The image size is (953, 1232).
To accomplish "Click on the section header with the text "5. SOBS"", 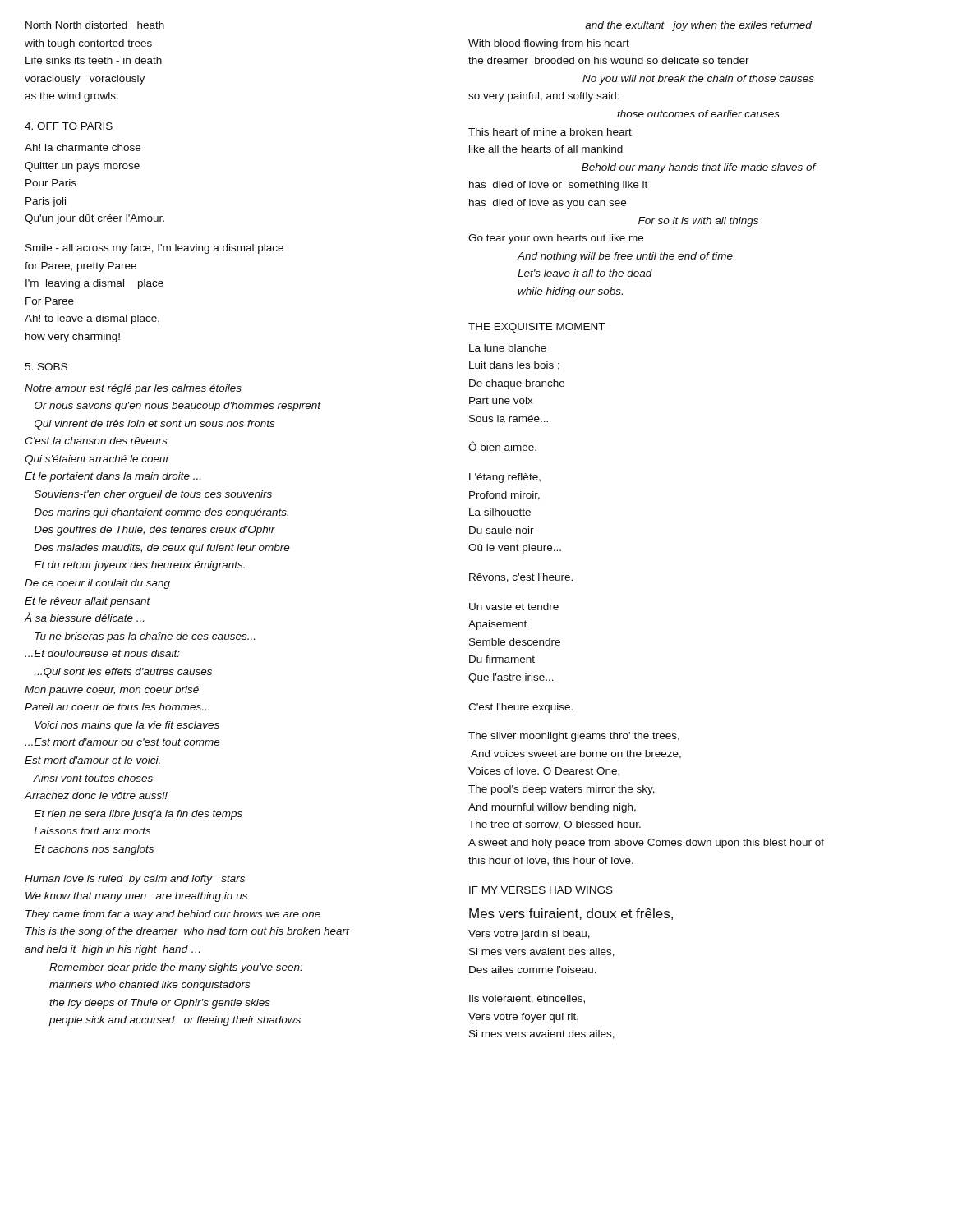I will click(x=46, y=366).
